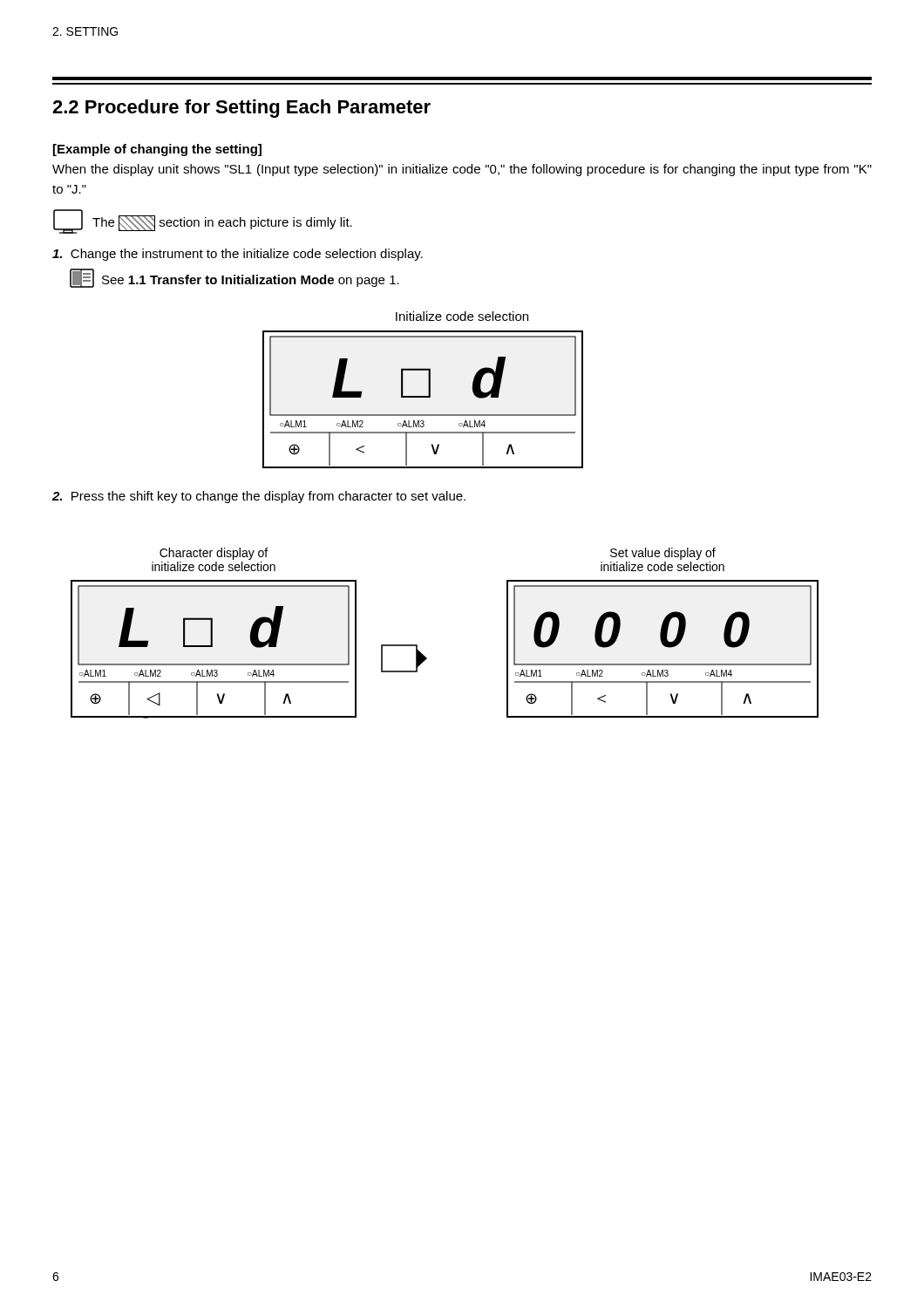Find the caption that reads "Character display ofinitialize"
The width and height of the screenshot is (924, 1308).
(214, 560)
